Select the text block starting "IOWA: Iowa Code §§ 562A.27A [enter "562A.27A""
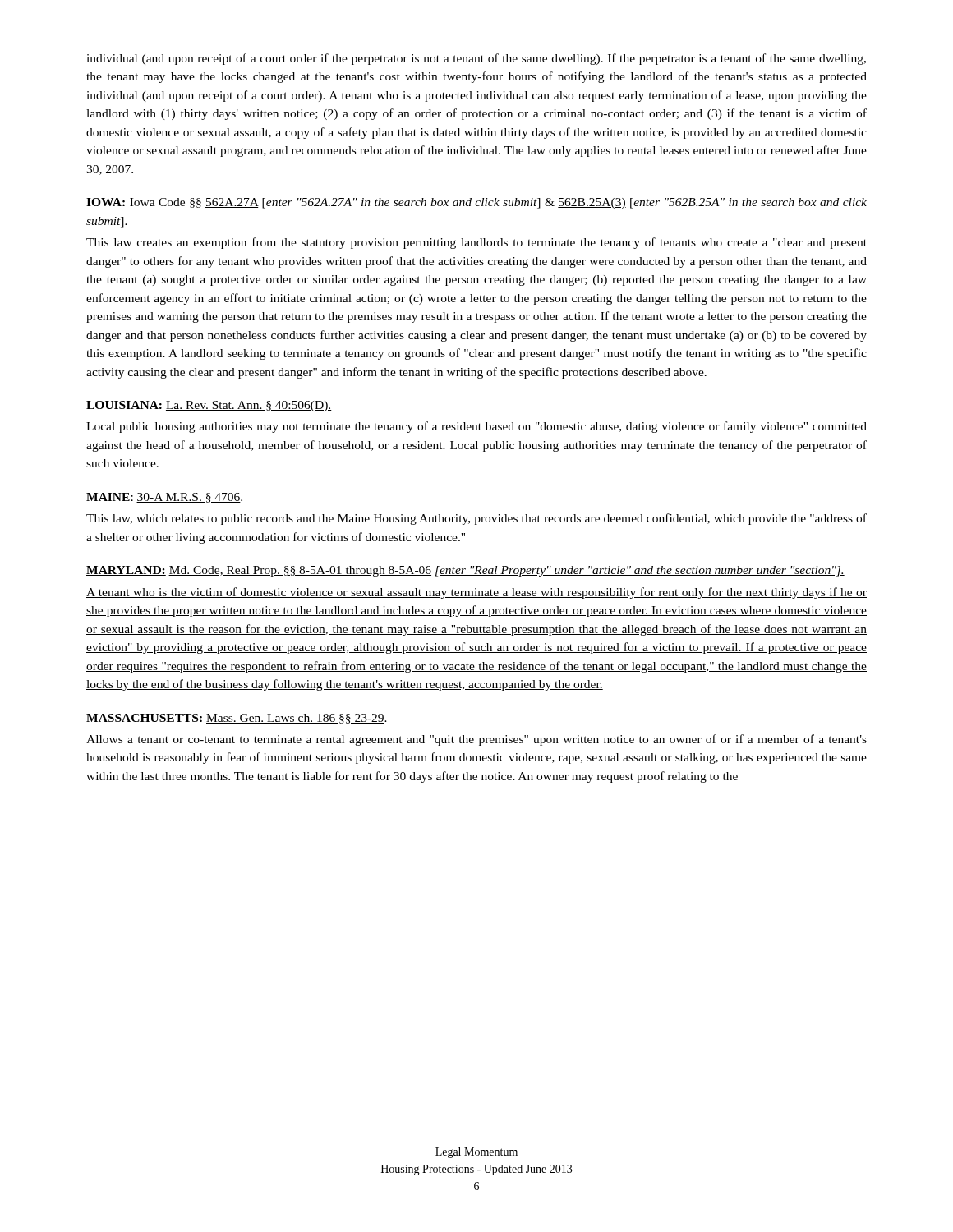This screenshot has height=1232, width=953. click(476, 212)
